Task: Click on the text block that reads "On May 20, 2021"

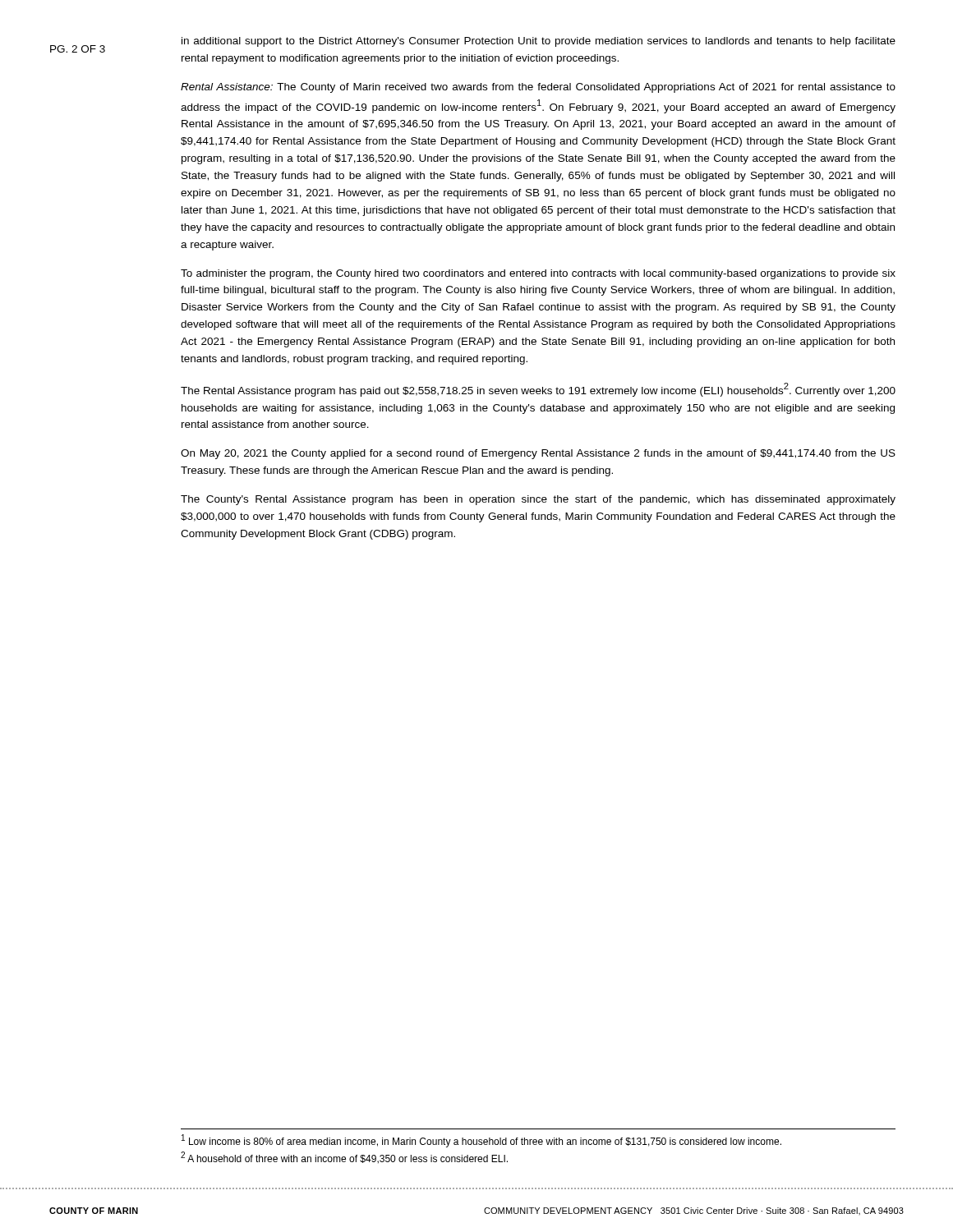Action: click(538, 463)
